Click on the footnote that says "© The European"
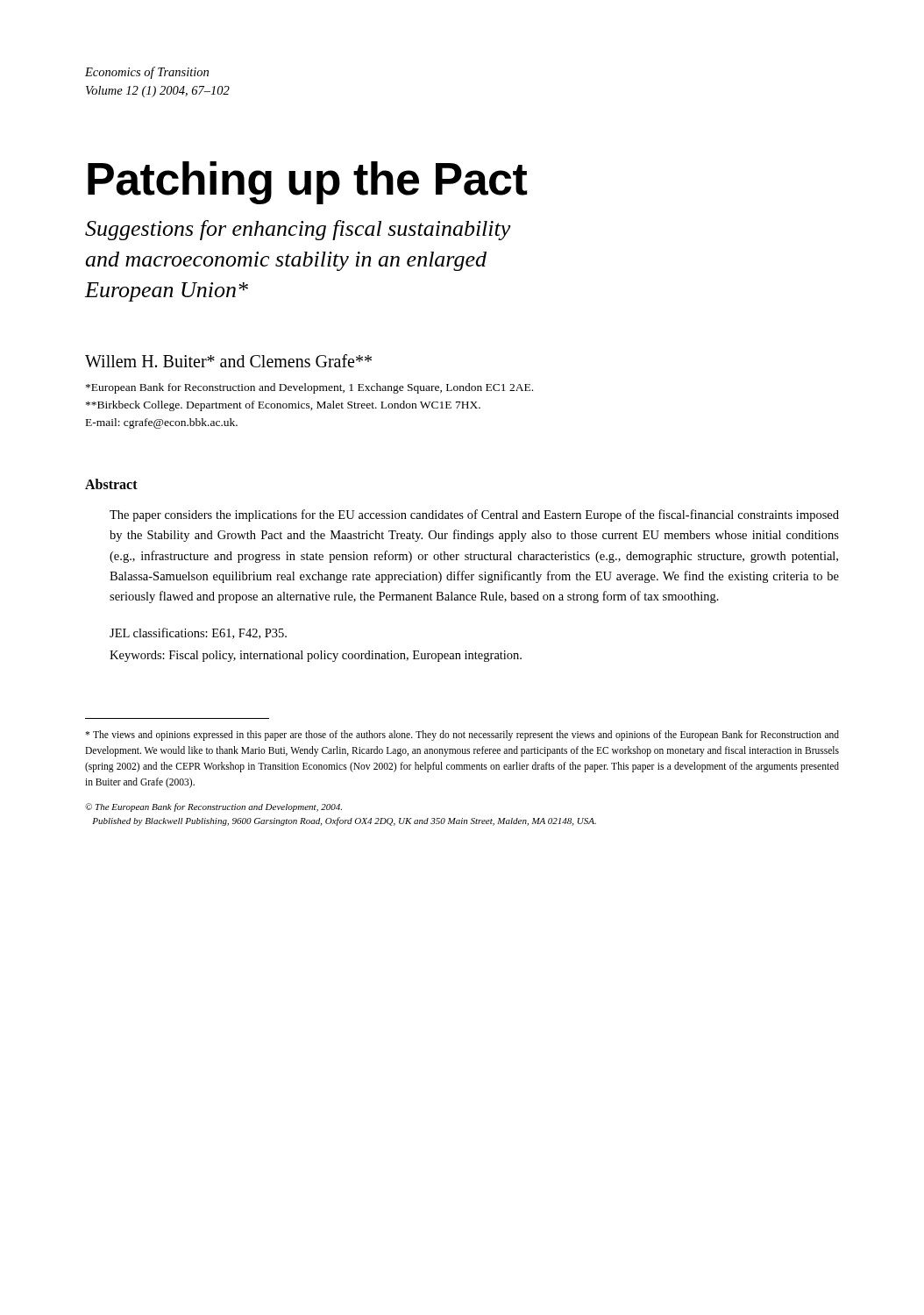This screenshot has width=924, height=1315. pos(341,813)
